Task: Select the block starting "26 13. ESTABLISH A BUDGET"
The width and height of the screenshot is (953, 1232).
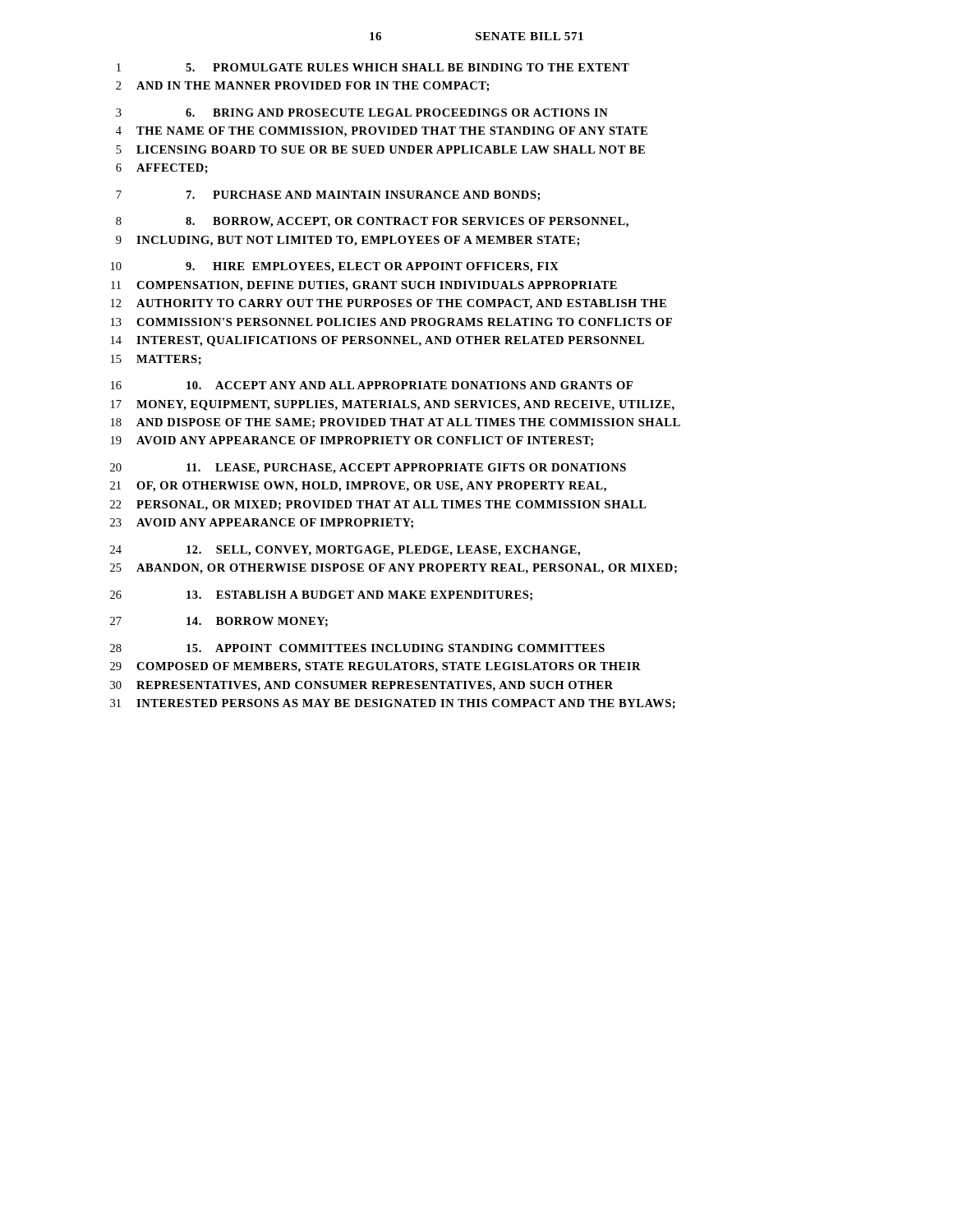Action: (x=485, y=595)
